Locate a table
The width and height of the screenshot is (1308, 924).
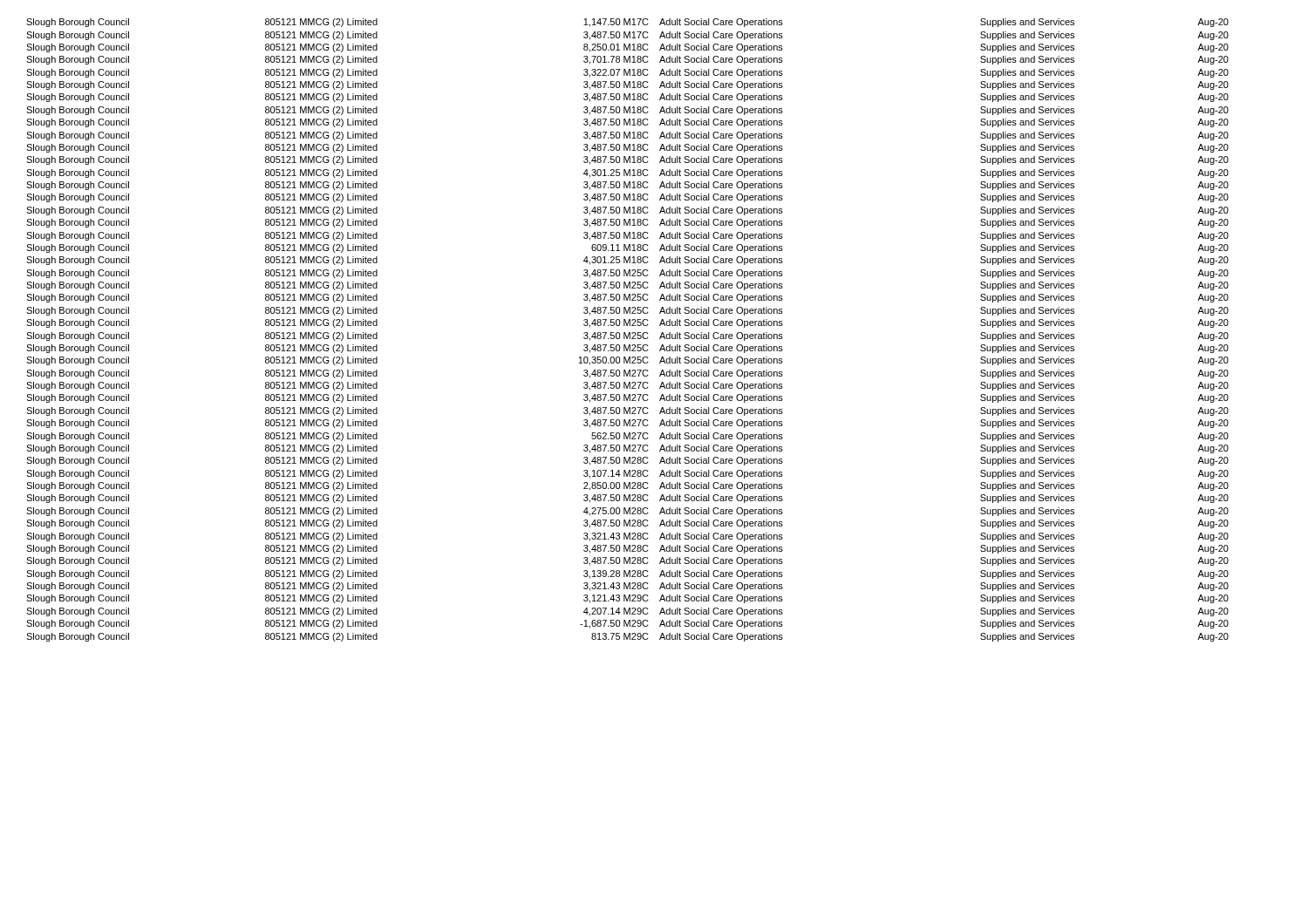click(654, 329)
